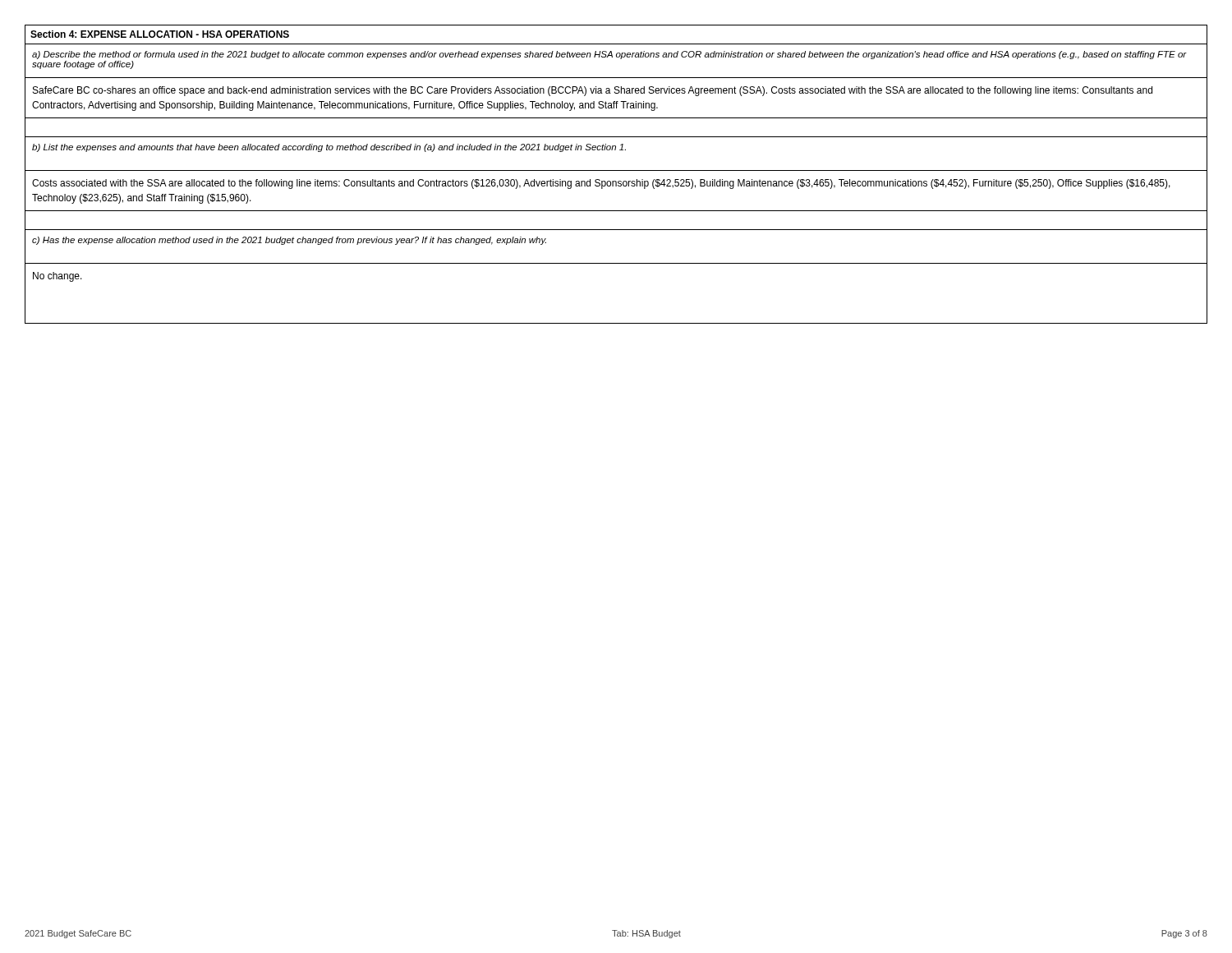Navigate to the block starting "No change."
Viewport: 1232px width, 953px height.
point(57,276)
